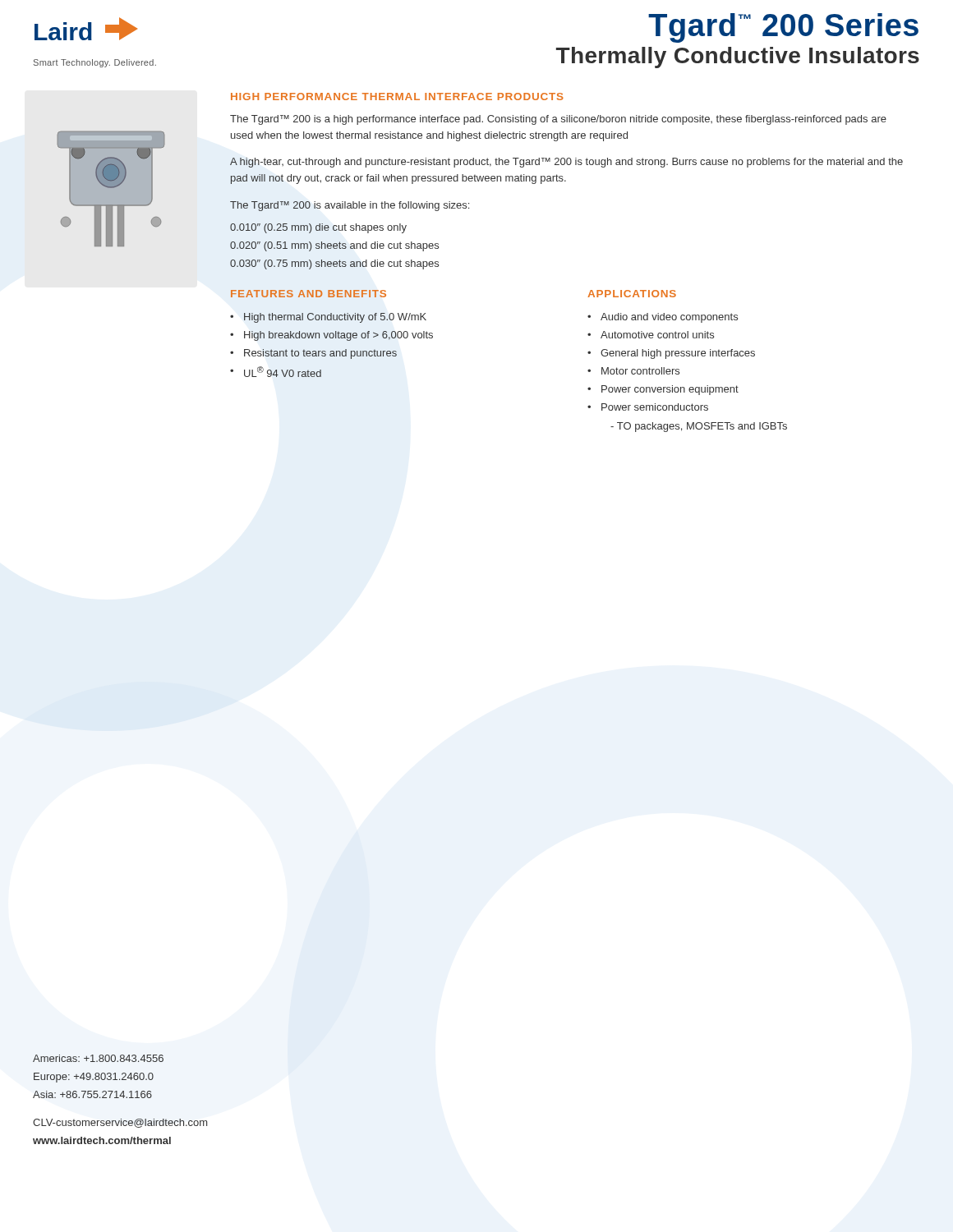
Task: Click on the list item containing "Motor controllers"
Action: tap(640, 371)
